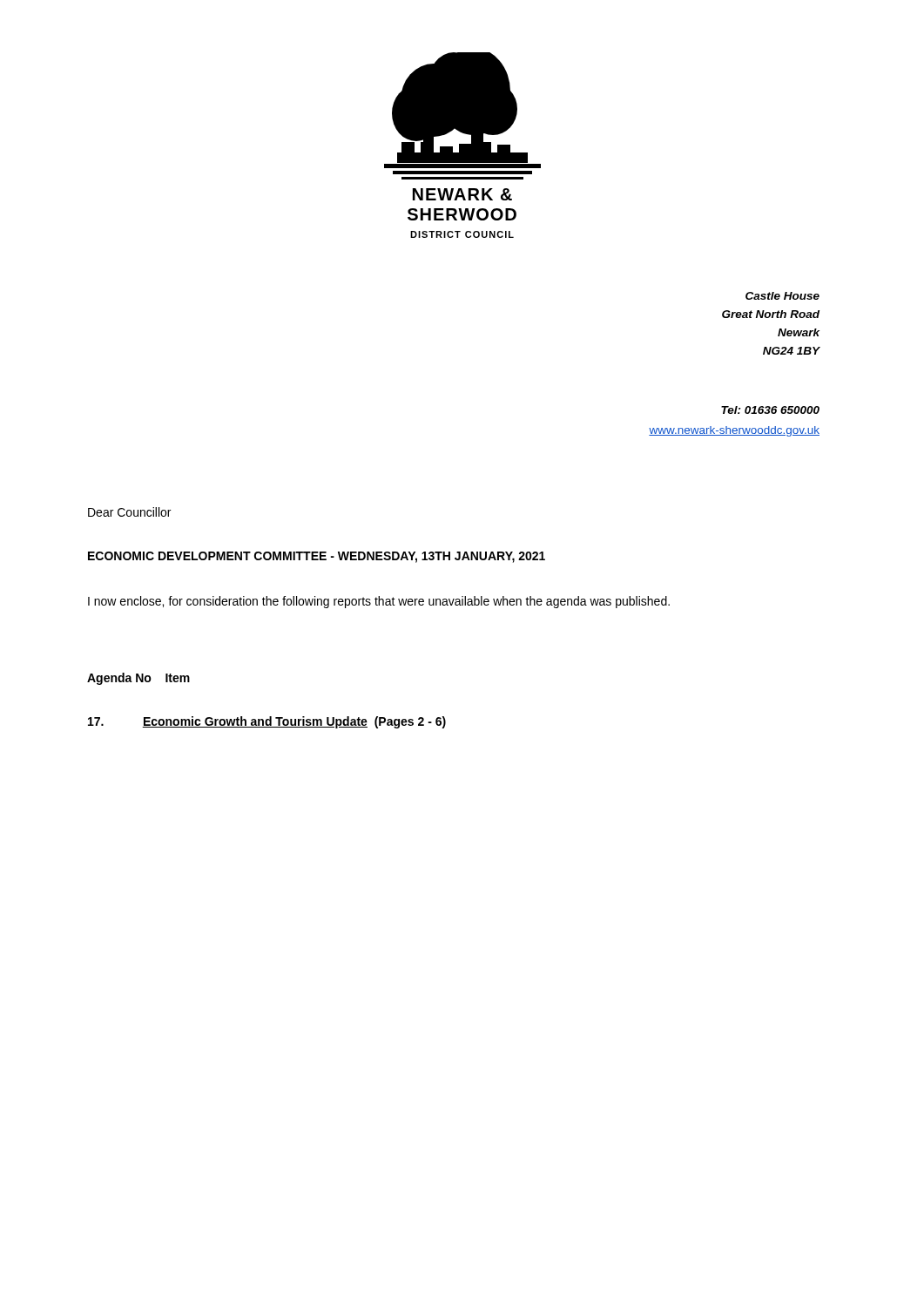This screenshot has width=924, height=1307.
Task: Find the text starting "17. Economic Growth"
Action: [x=267, y=721]
